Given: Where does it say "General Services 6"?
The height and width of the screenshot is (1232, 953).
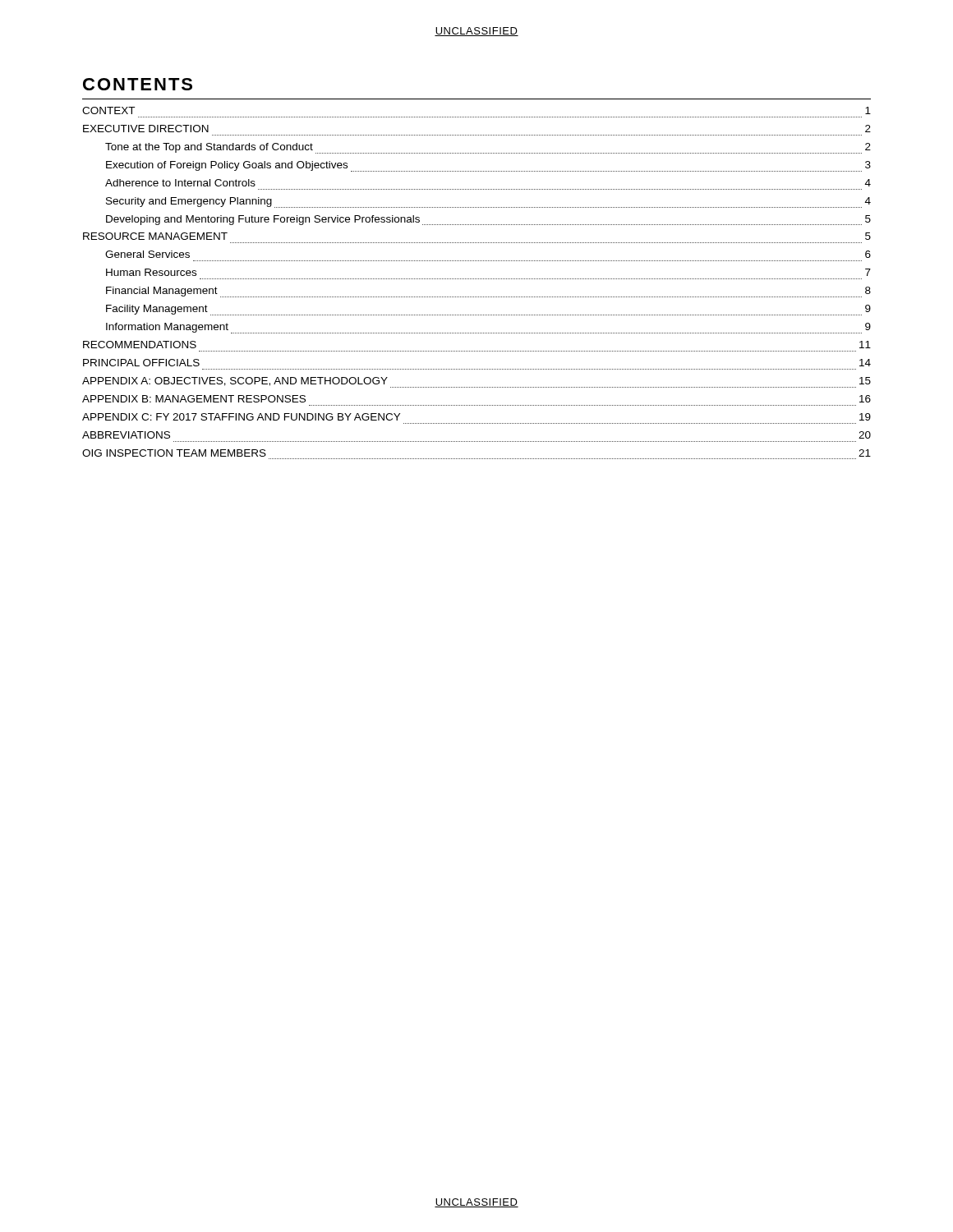Looking at the screenshot, I should [476, 255].
